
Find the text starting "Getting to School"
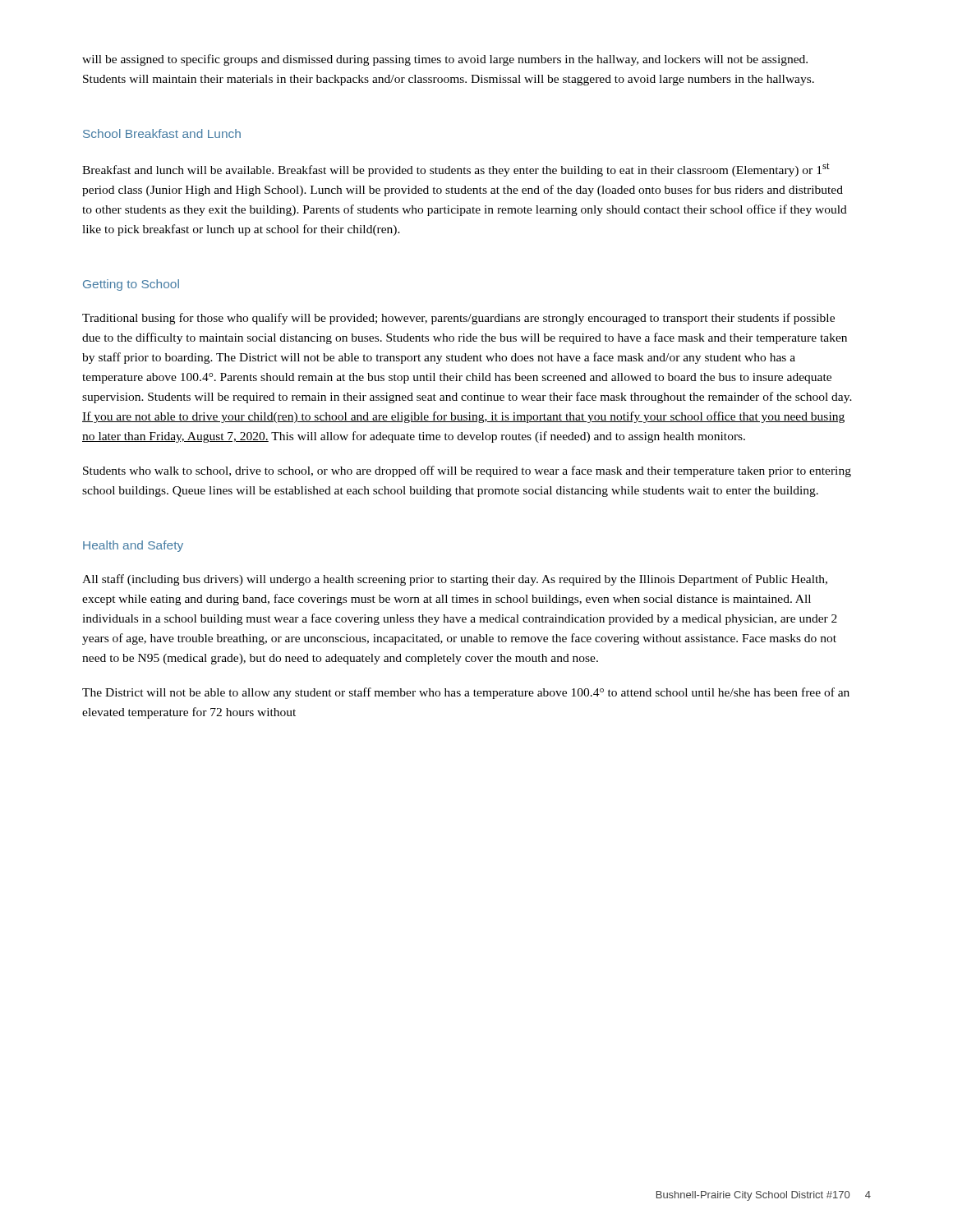(131, 284)
